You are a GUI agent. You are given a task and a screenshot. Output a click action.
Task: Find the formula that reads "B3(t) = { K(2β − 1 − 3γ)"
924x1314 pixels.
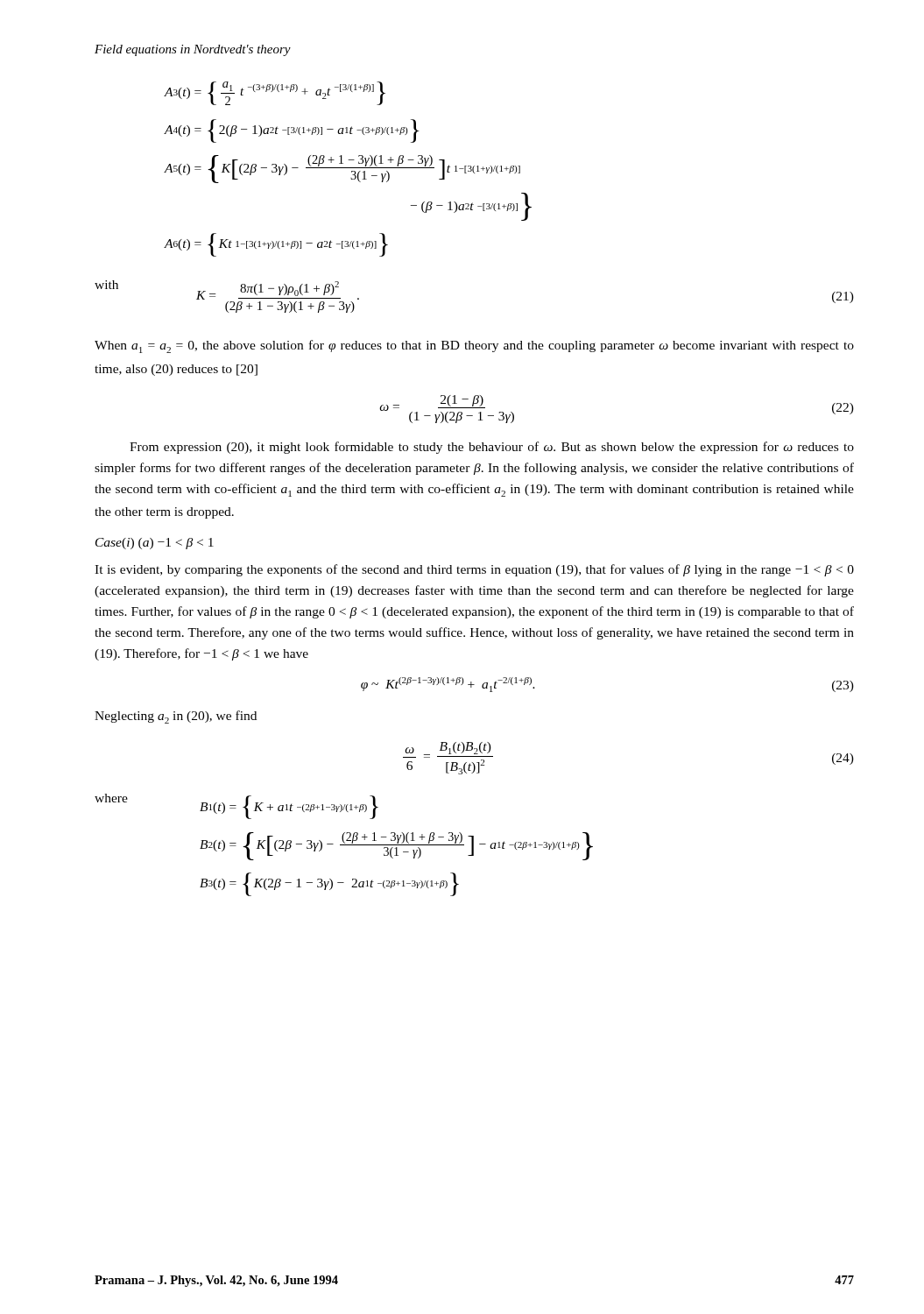331,883
